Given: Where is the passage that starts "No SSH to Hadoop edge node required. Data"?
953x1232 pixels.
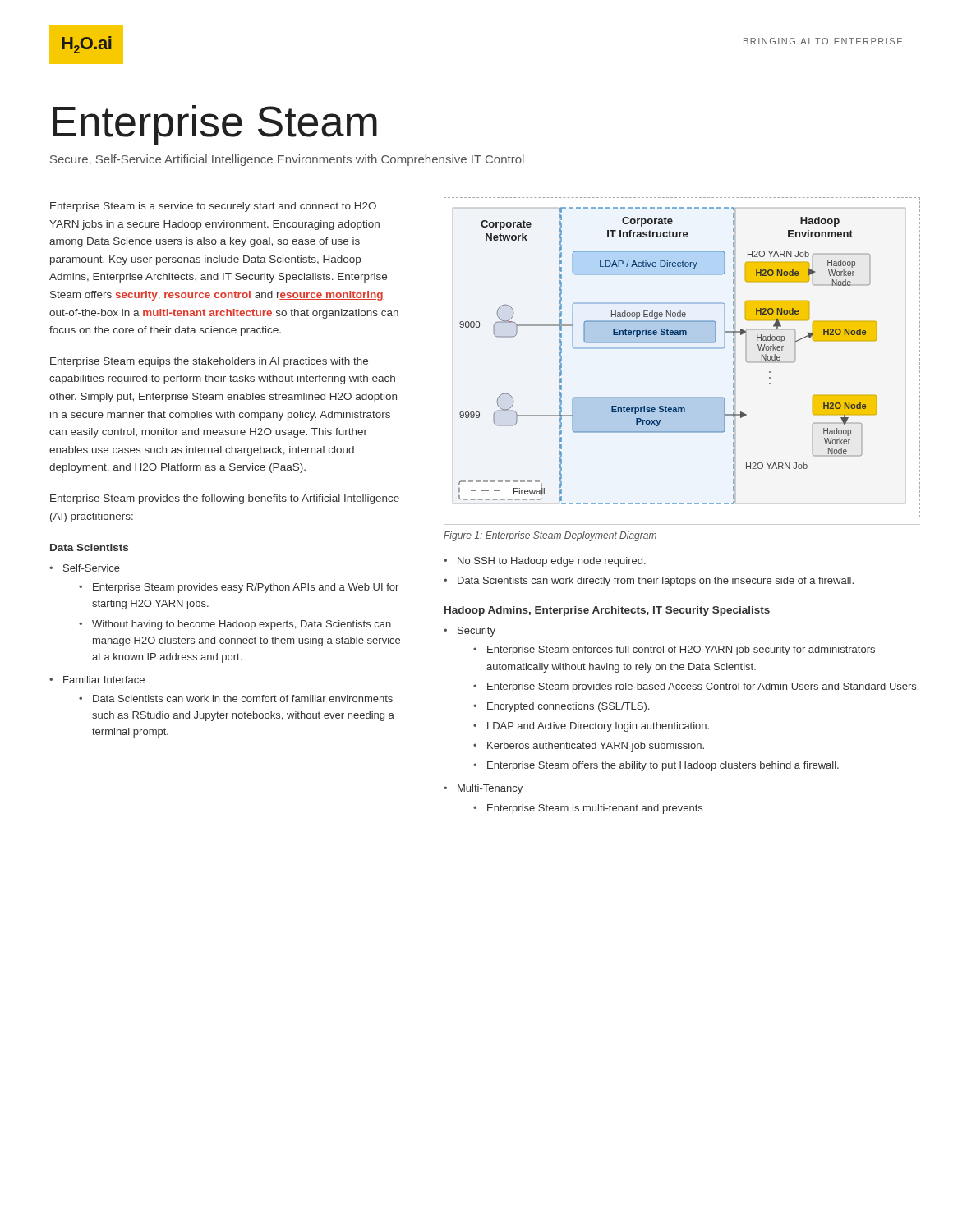Looking at the screenshot, I should (682, 571).
